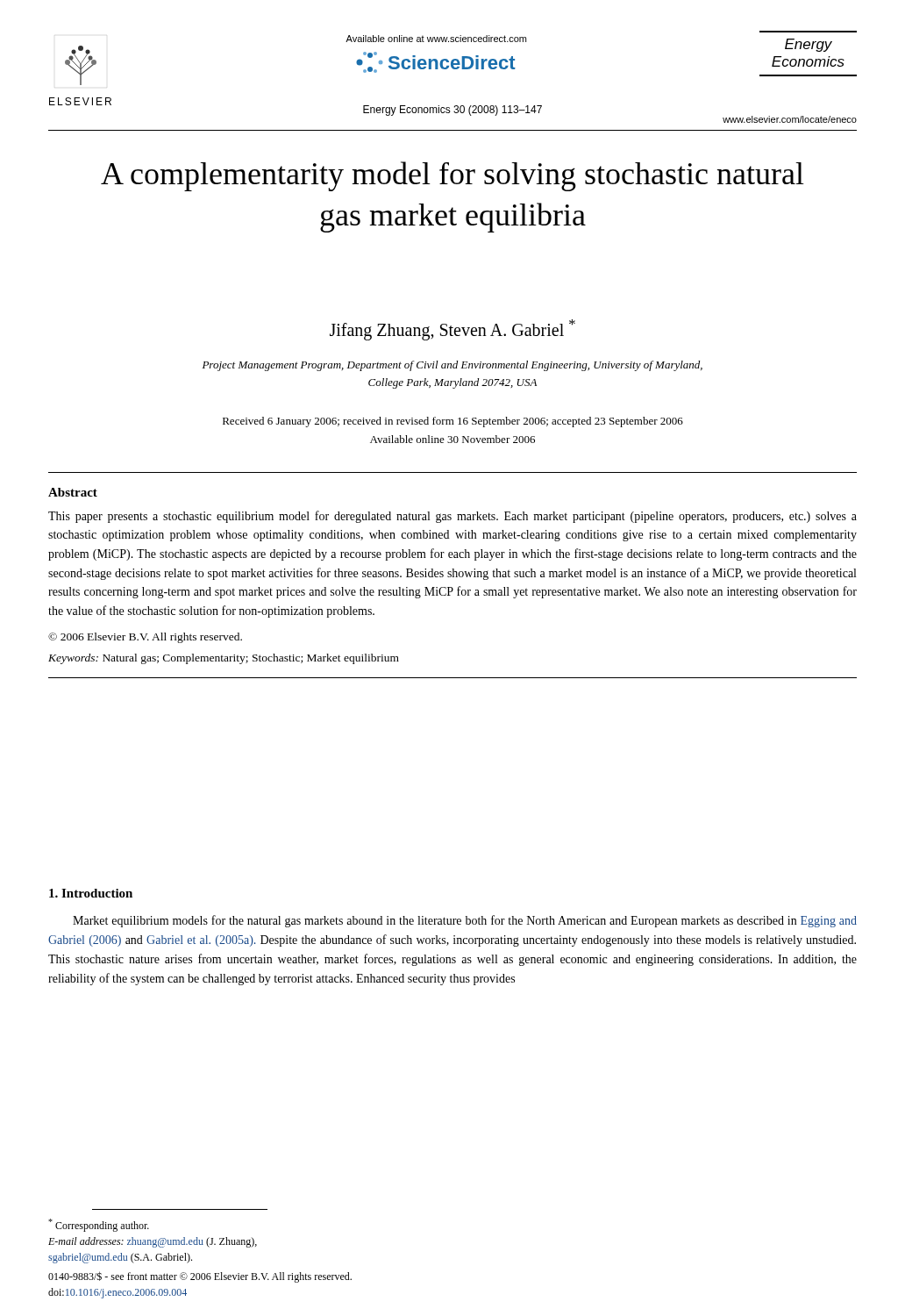905x1316 pixels.
Task: Navigate to the block starting "This paper presents a stochastic equilibrium"
Action: pos(452,563)
